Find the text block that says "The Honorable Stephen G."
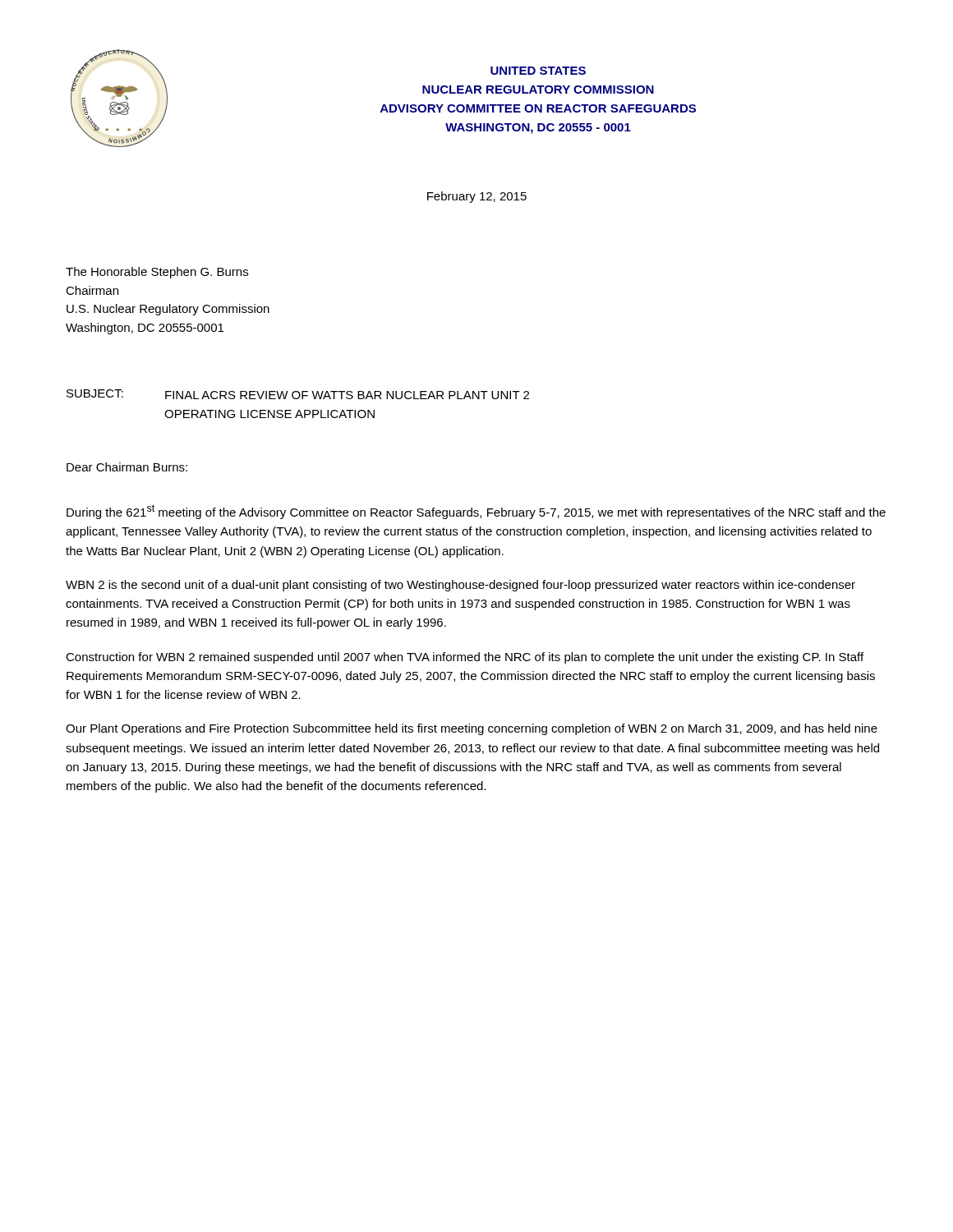953x1232 pixels. click(x=168, y=299)
